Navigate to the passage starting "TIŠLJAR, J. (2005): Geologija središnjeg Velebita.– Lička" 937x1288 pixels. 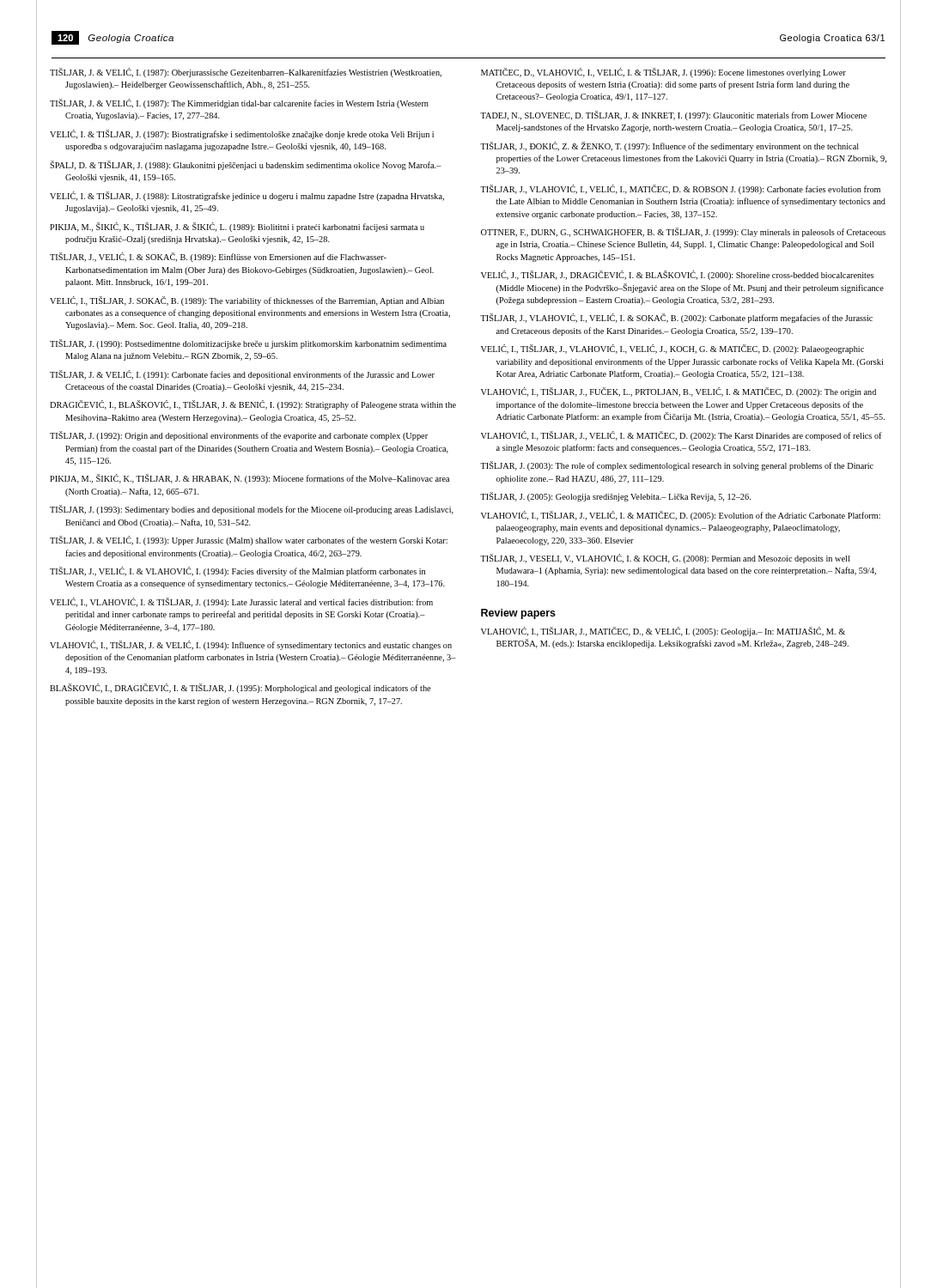point(616,497)
